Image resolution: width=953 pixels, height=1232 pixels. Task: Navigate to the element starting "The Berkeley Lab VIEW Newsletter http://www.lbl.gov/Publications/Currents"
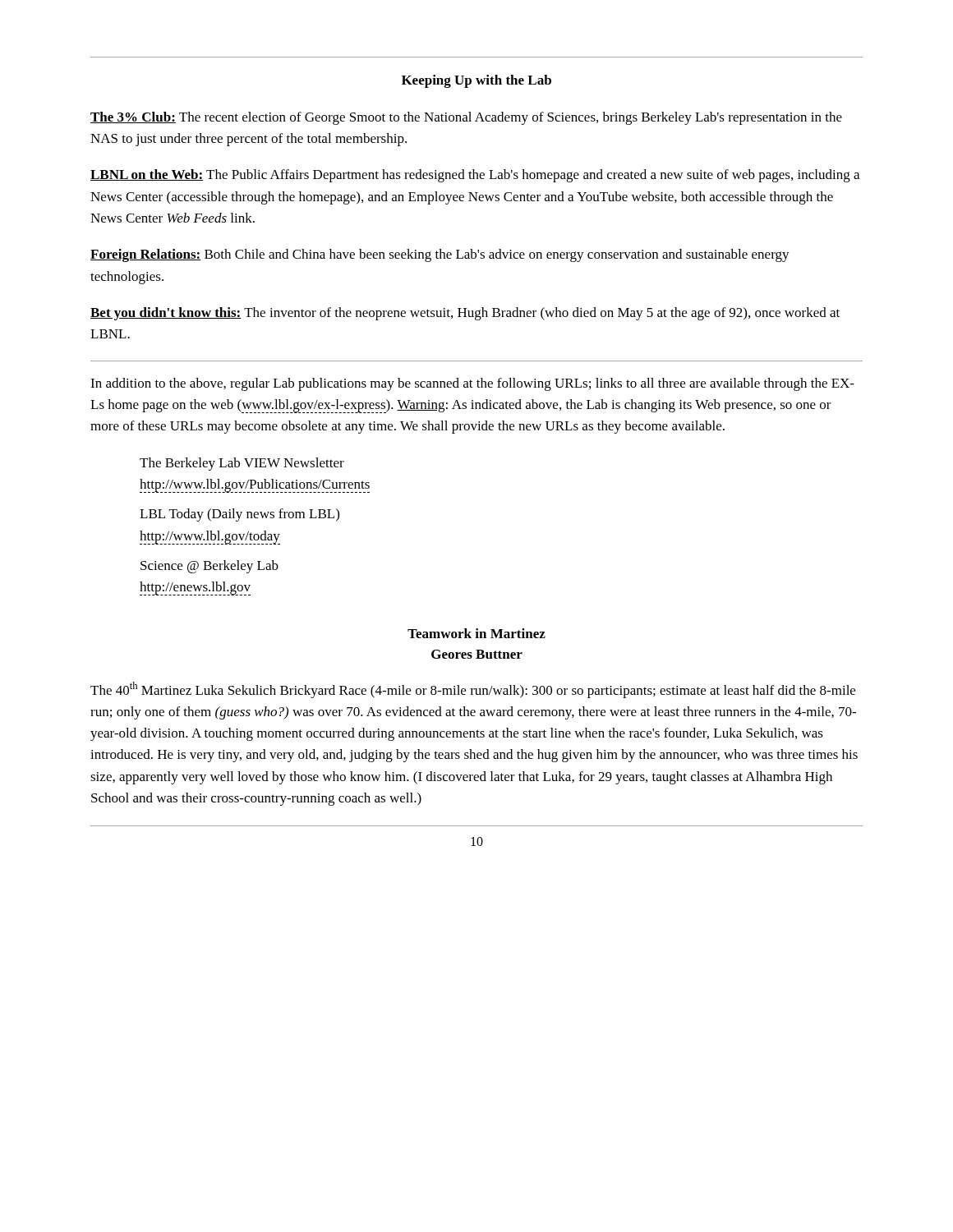255,474
